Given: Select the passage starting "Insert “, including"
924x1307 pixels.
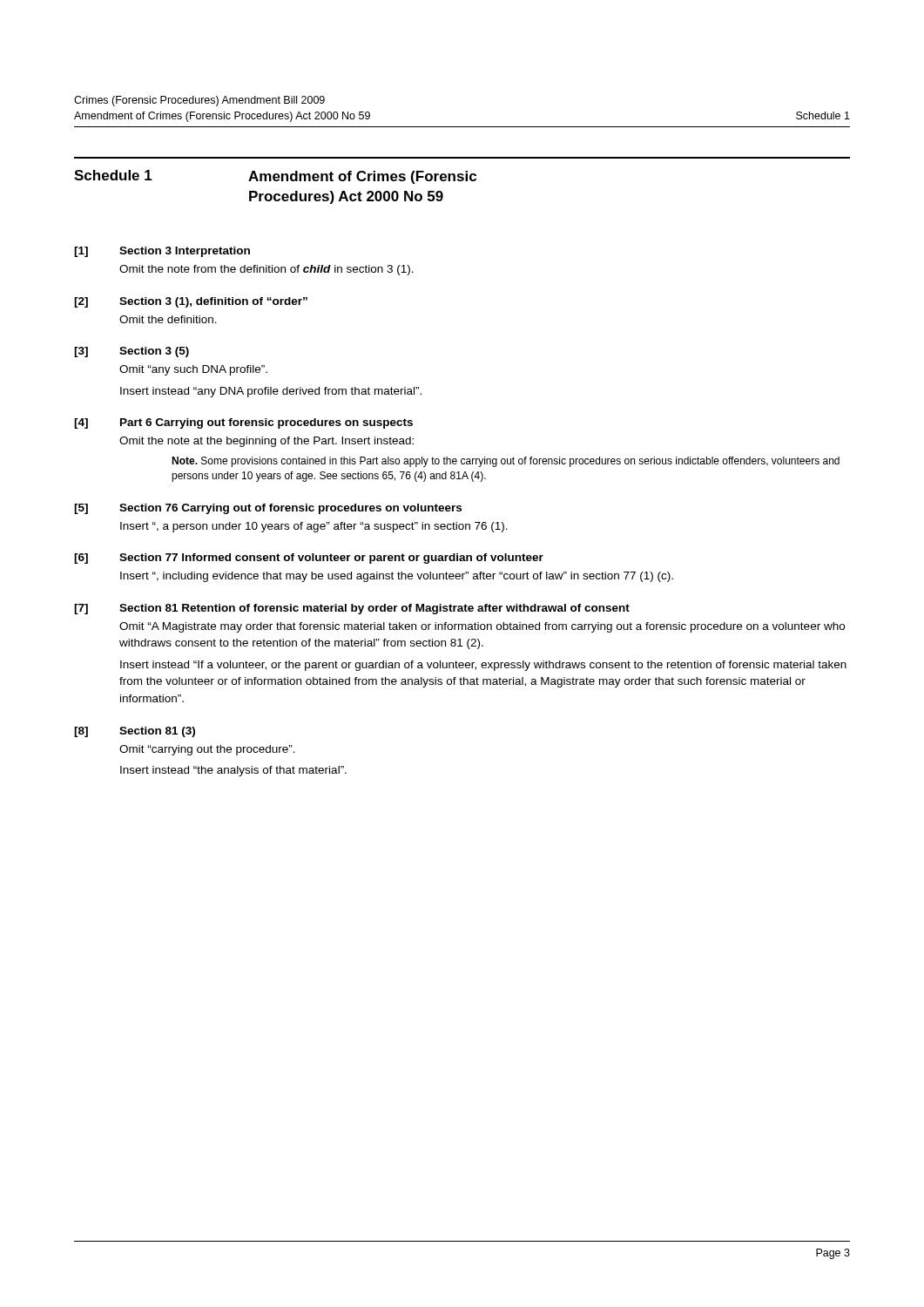Looking at the screenshot, I should (x=397, y=576).
